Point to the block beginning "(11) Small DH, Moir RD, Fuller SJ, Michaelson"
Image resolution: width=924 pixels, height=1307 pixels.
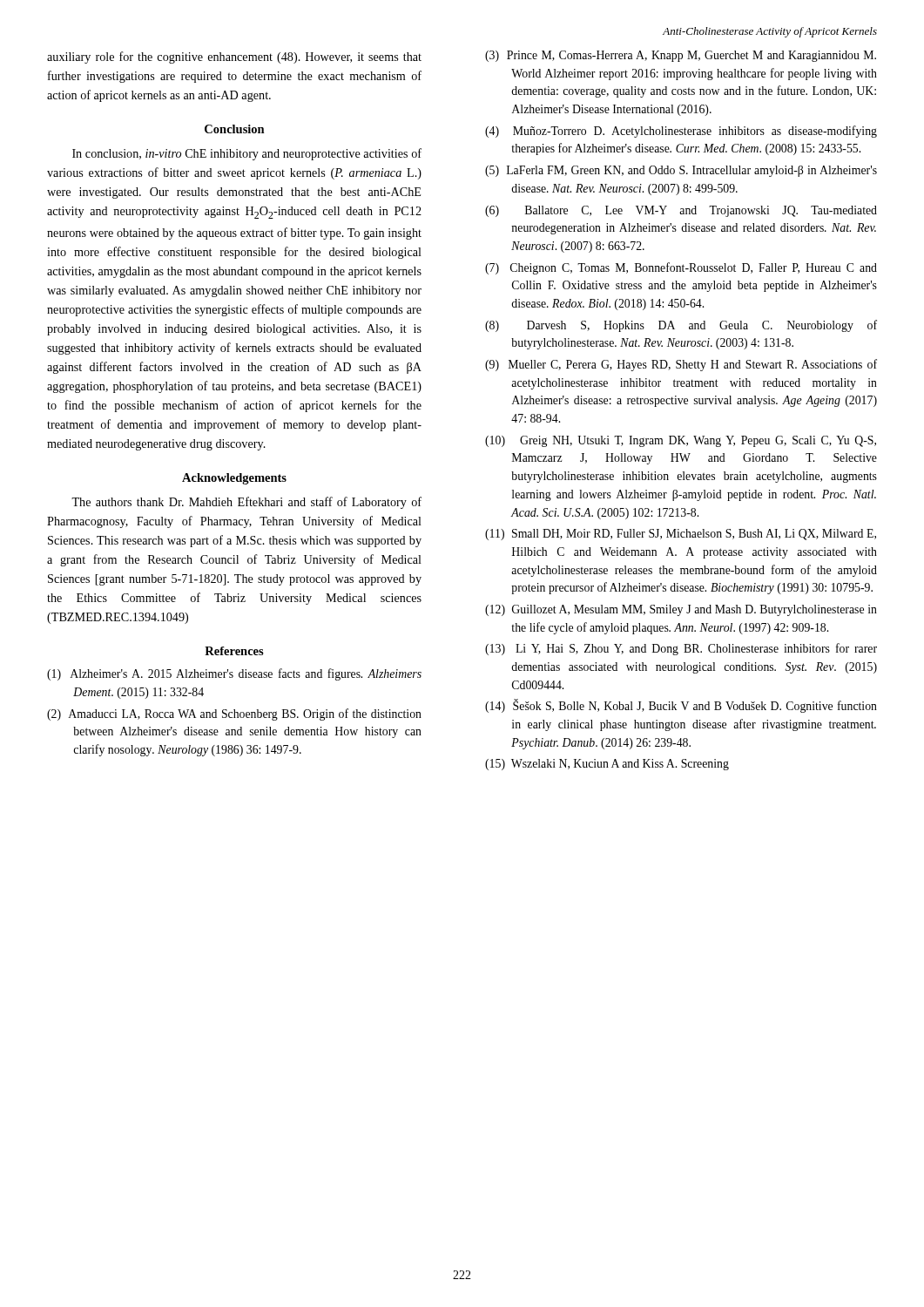click(x=681, y=561)
